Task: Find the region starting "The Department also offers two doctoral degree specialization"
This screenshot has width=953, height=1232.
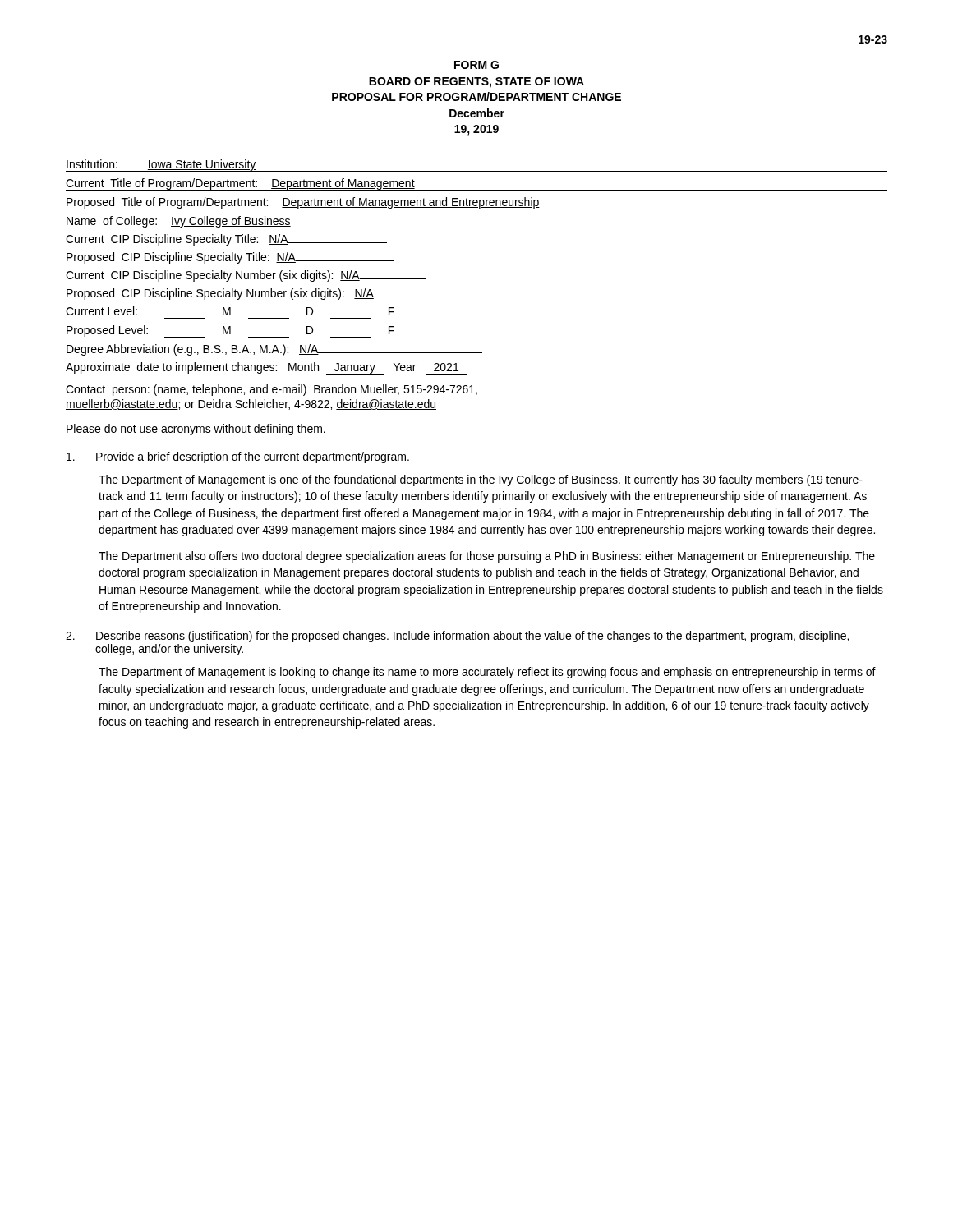Action: [x=491, y=581]
